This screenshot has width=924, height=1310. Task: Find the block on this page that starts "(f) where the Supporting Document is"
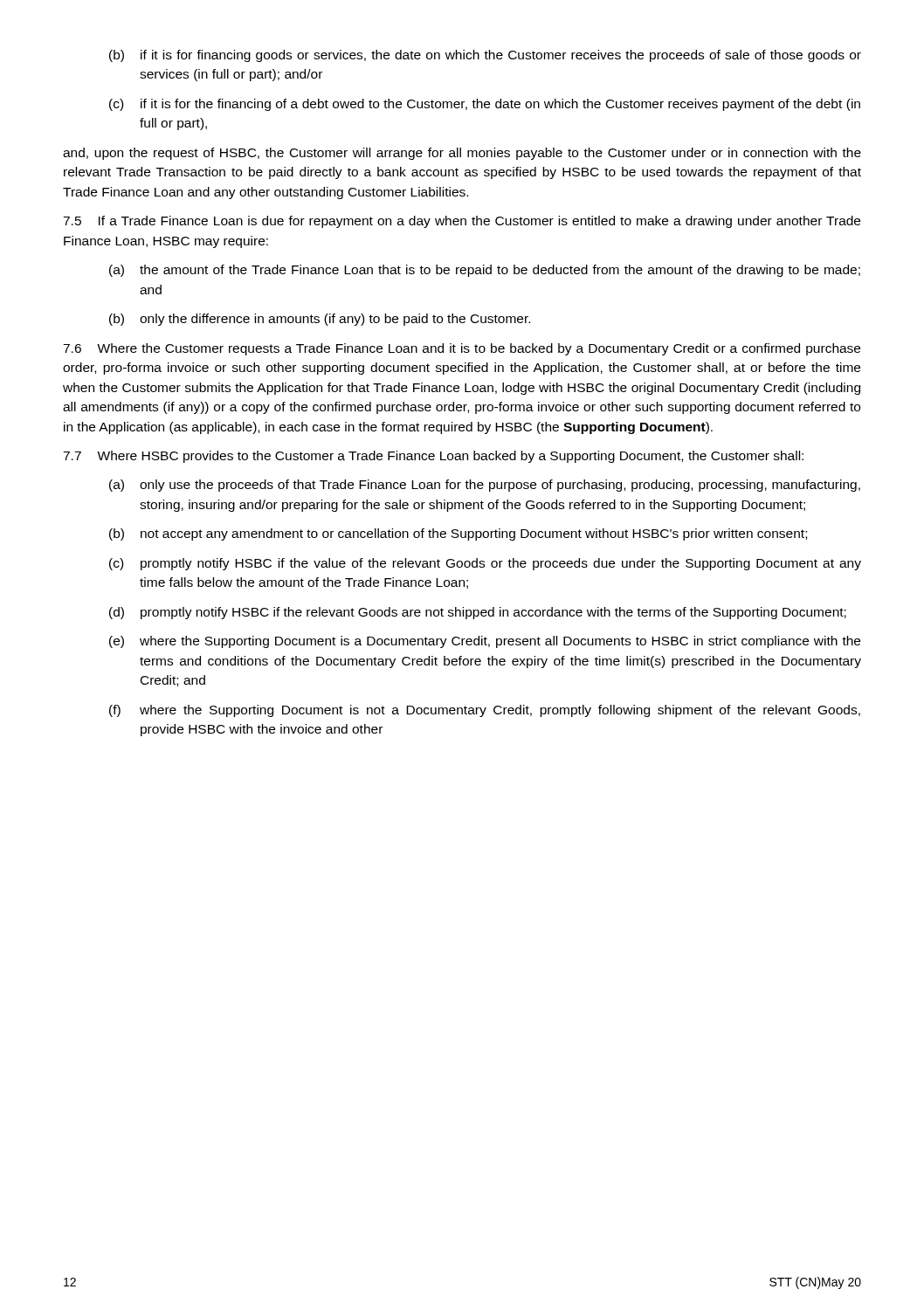(x=485, y=720)
